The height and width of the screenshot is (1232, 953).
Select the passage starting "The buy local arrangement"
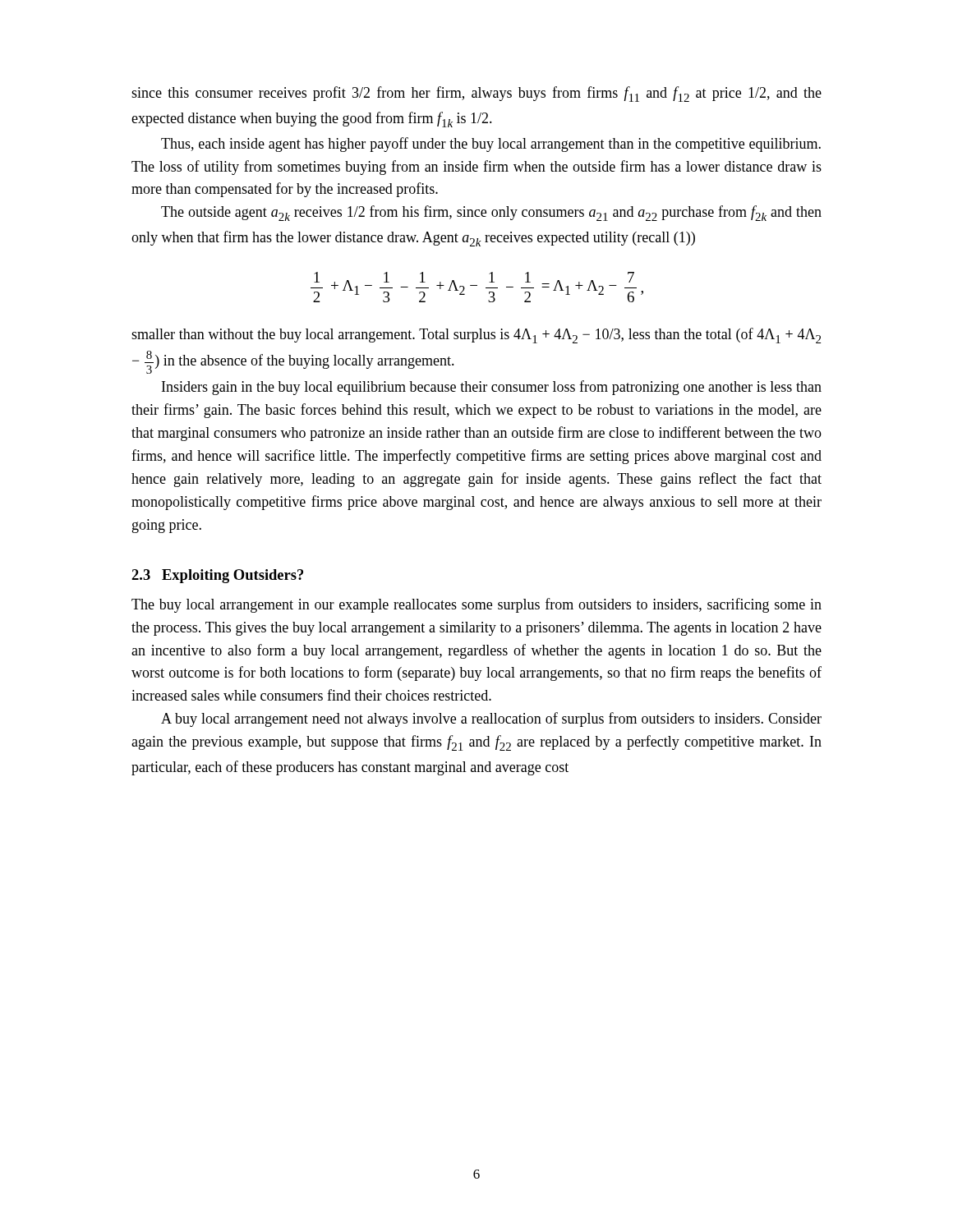pyautogui.click(x=476, y=686)
